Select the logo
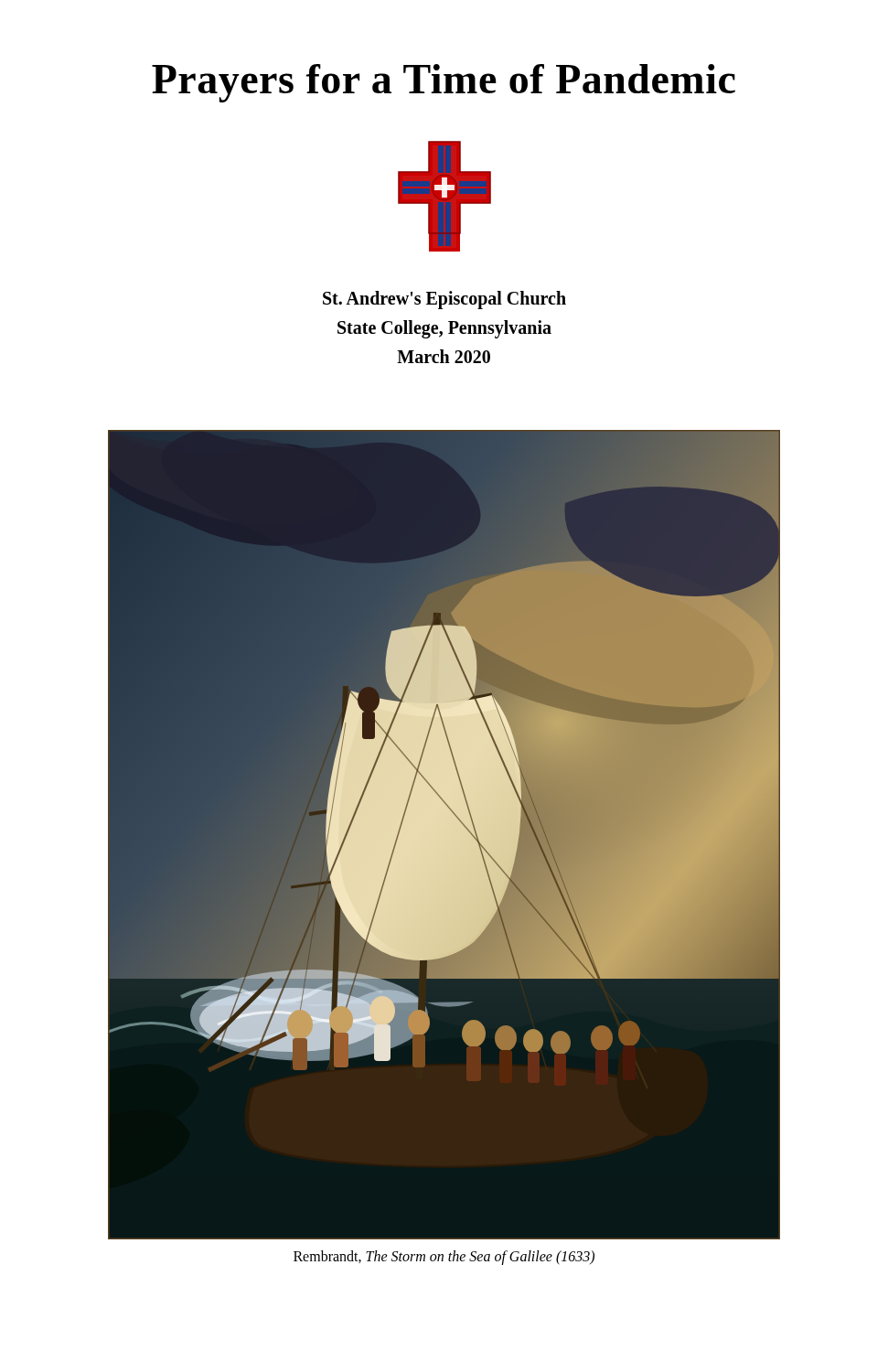Screen dimensions: 1372x888 pos(444,197)
